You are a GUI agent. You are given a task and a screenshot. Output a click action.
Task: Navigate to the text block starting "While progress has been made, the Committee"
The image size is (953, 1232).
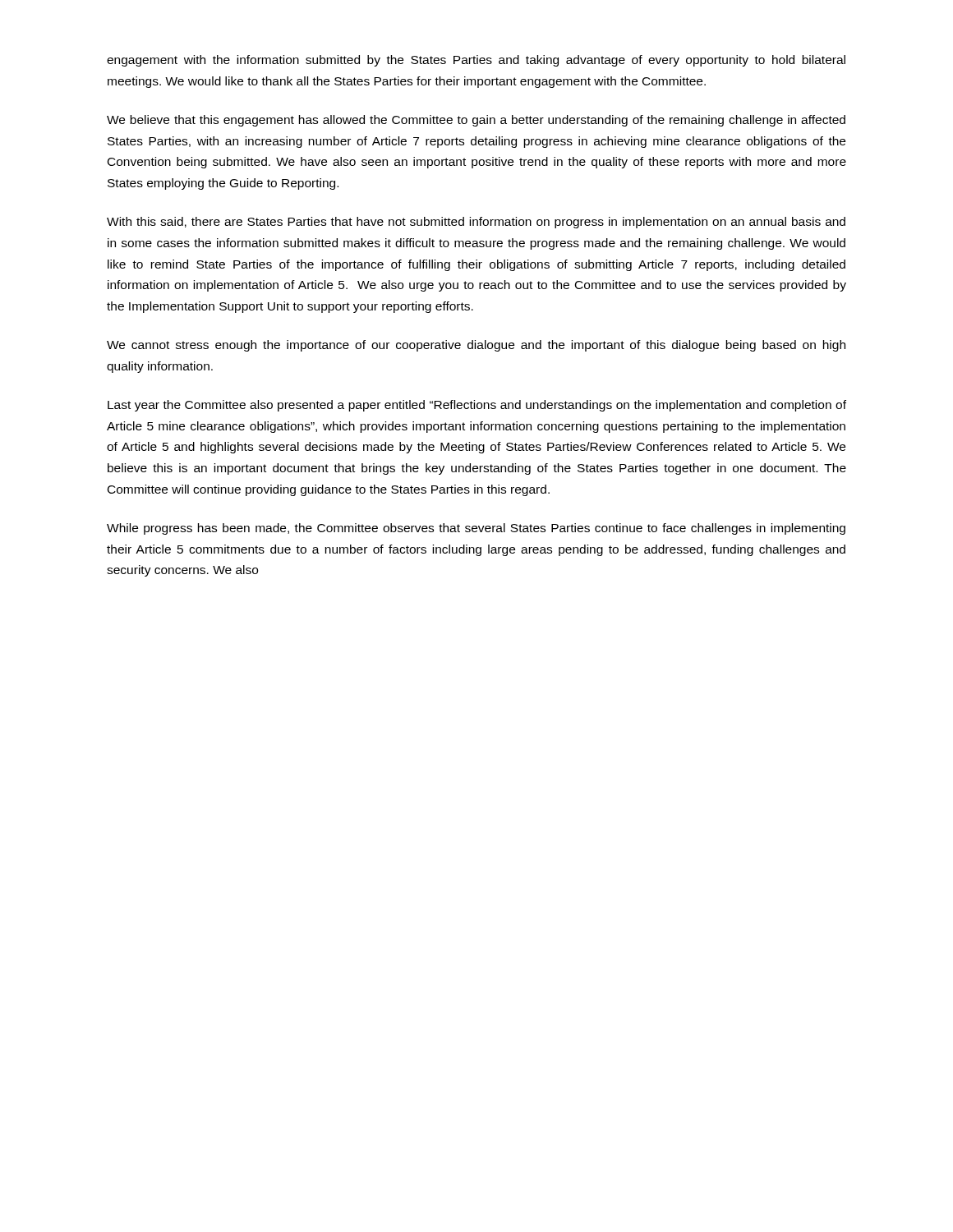[x=476, y=549]
